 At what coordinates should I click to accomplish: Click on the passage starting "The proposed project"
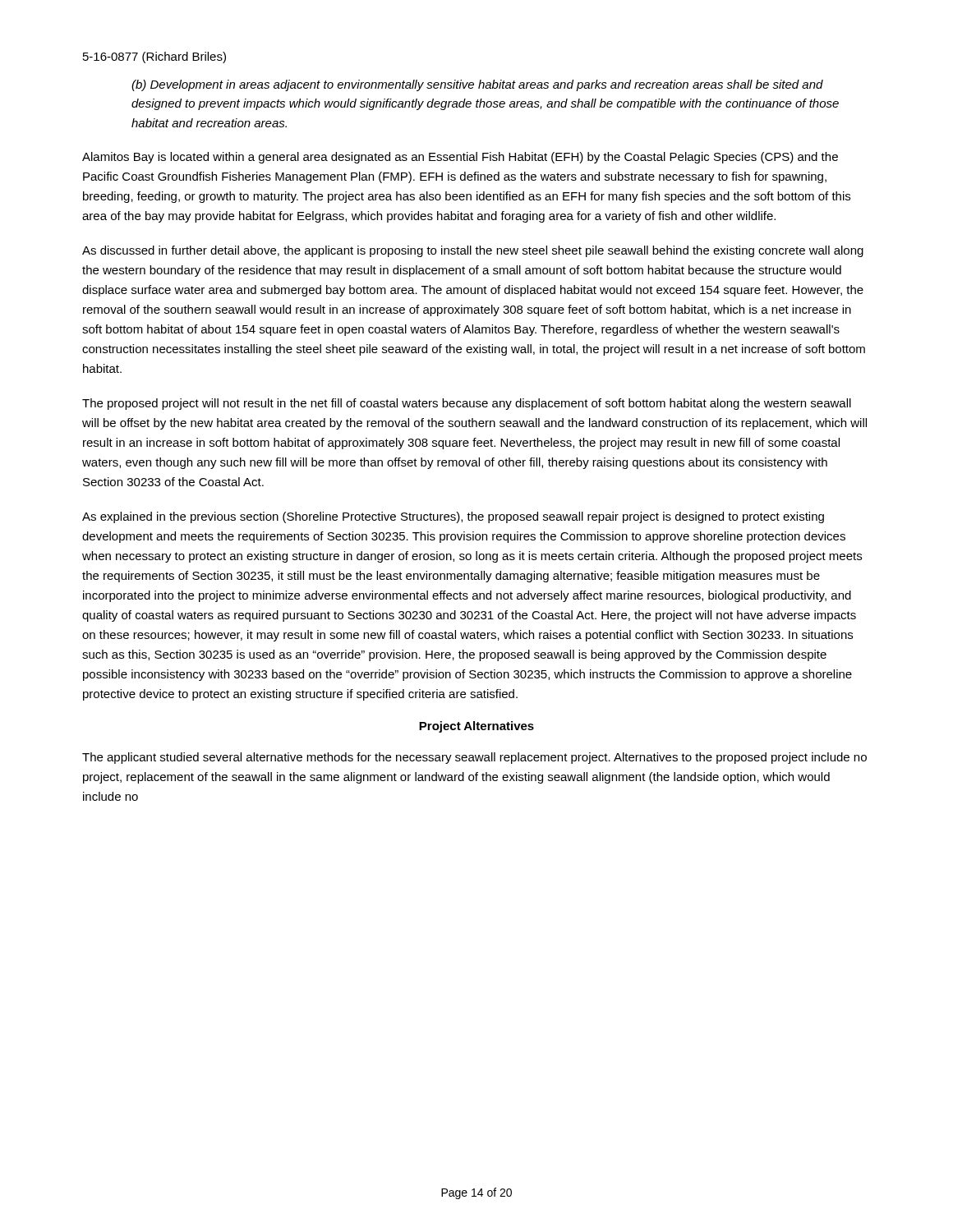pos(475,442)
